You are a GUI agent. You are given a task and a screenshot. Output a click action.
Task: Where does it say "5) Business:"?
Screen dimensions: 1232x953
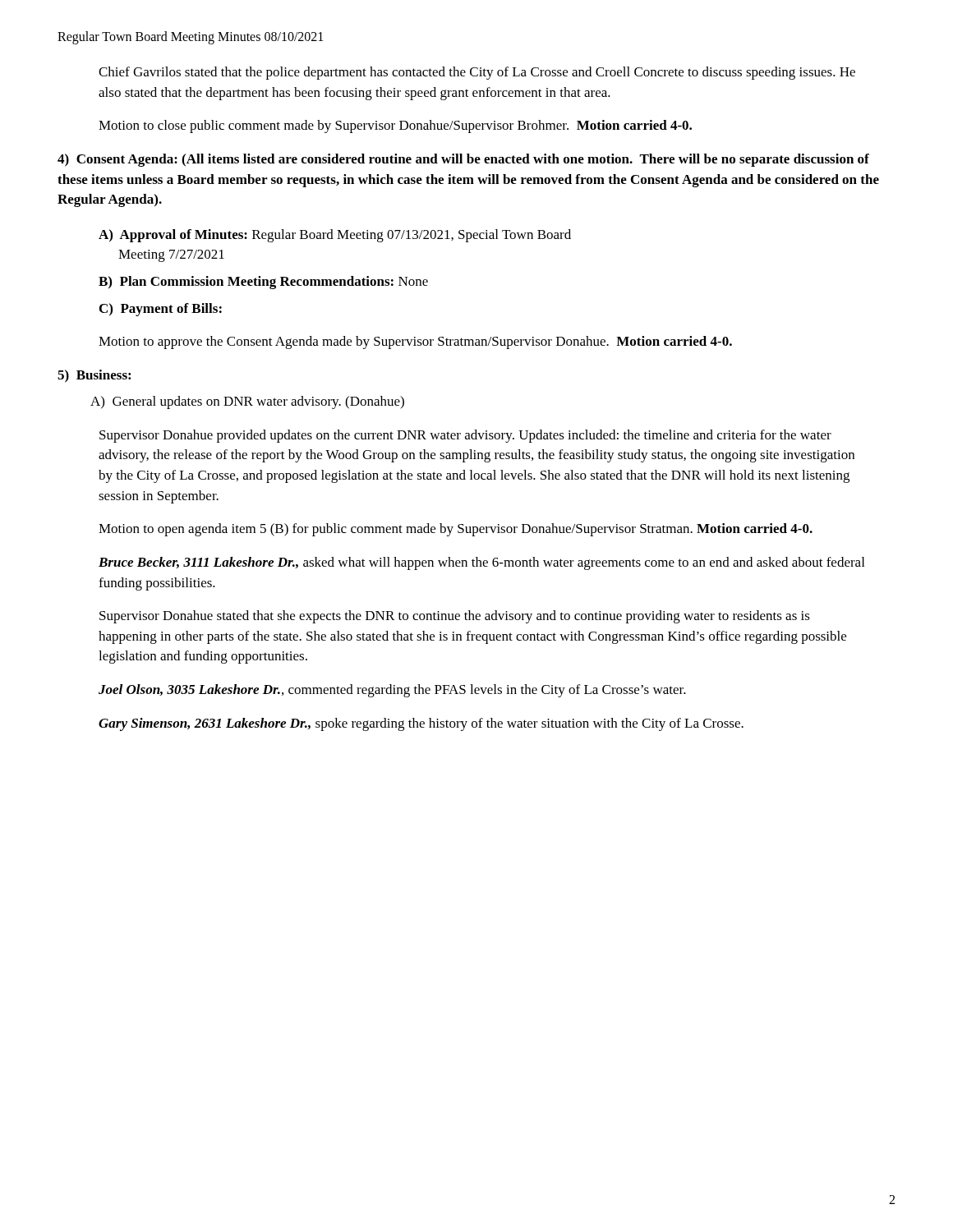[x=95, y=375]
